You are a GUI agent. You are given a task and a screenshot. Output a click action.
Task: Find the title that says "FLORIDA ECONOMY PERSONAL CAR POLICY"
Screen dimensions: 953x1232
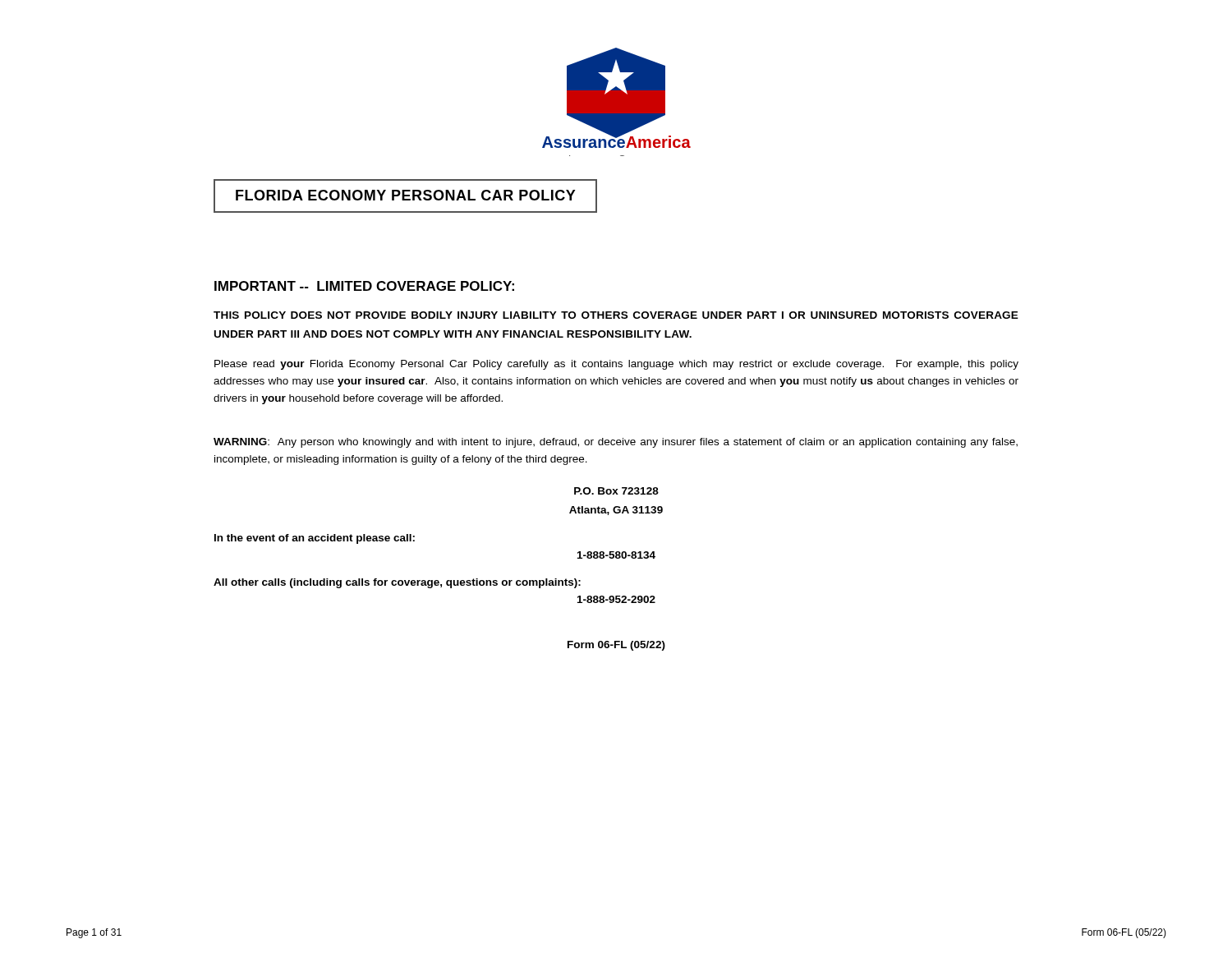(x=405, y=196)
